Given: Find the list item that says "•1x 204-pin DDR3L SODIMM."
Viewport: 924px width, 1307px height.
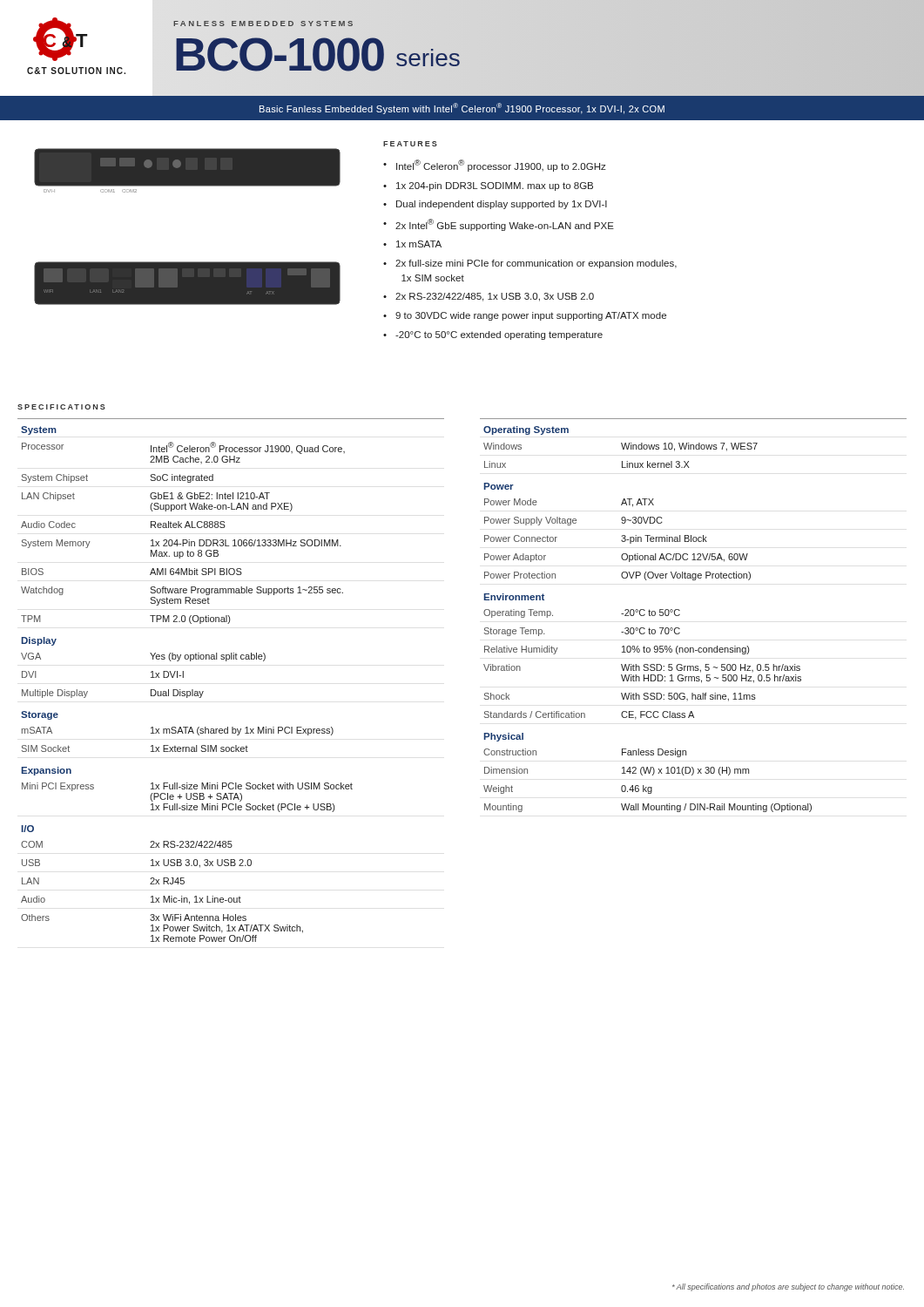Looking at the screenshot, I should (488, 185).
